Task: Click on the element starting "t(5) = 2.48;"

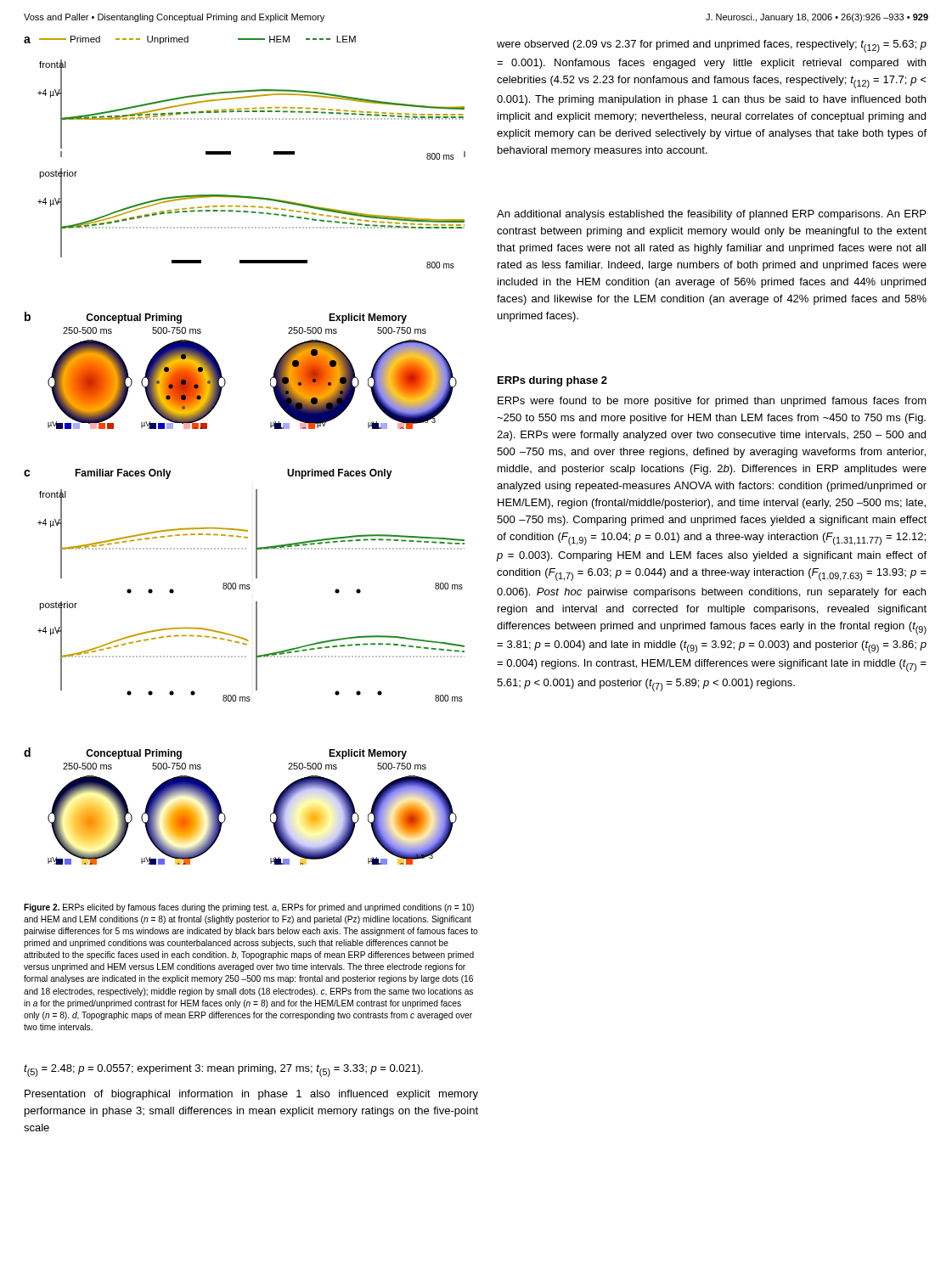Action: pyautogui.click(x=224, y=1069)
